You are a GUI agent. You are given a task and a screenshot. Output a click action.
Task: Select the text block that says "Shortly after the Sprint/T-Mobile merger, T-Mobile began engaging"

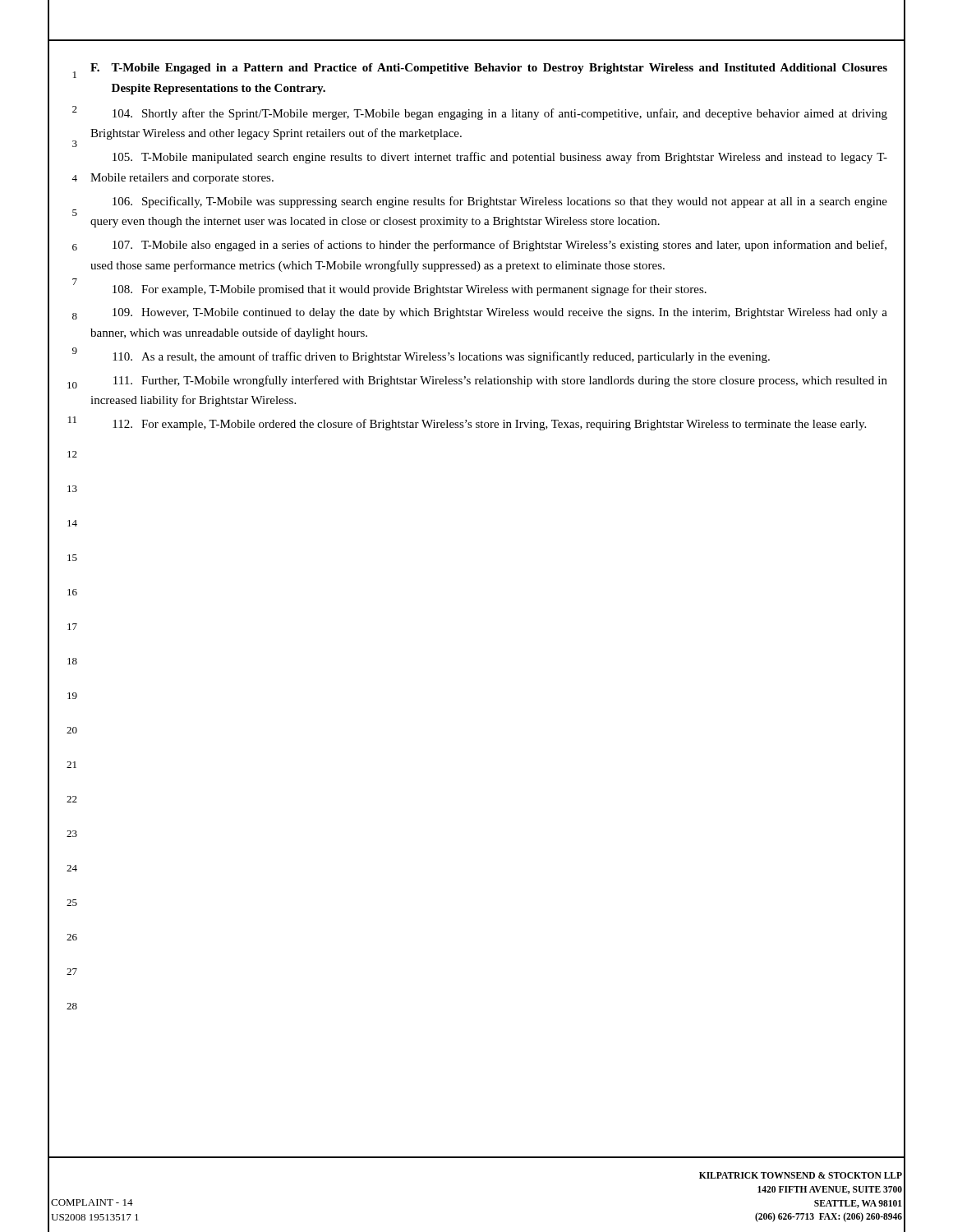tap(489, 121)
